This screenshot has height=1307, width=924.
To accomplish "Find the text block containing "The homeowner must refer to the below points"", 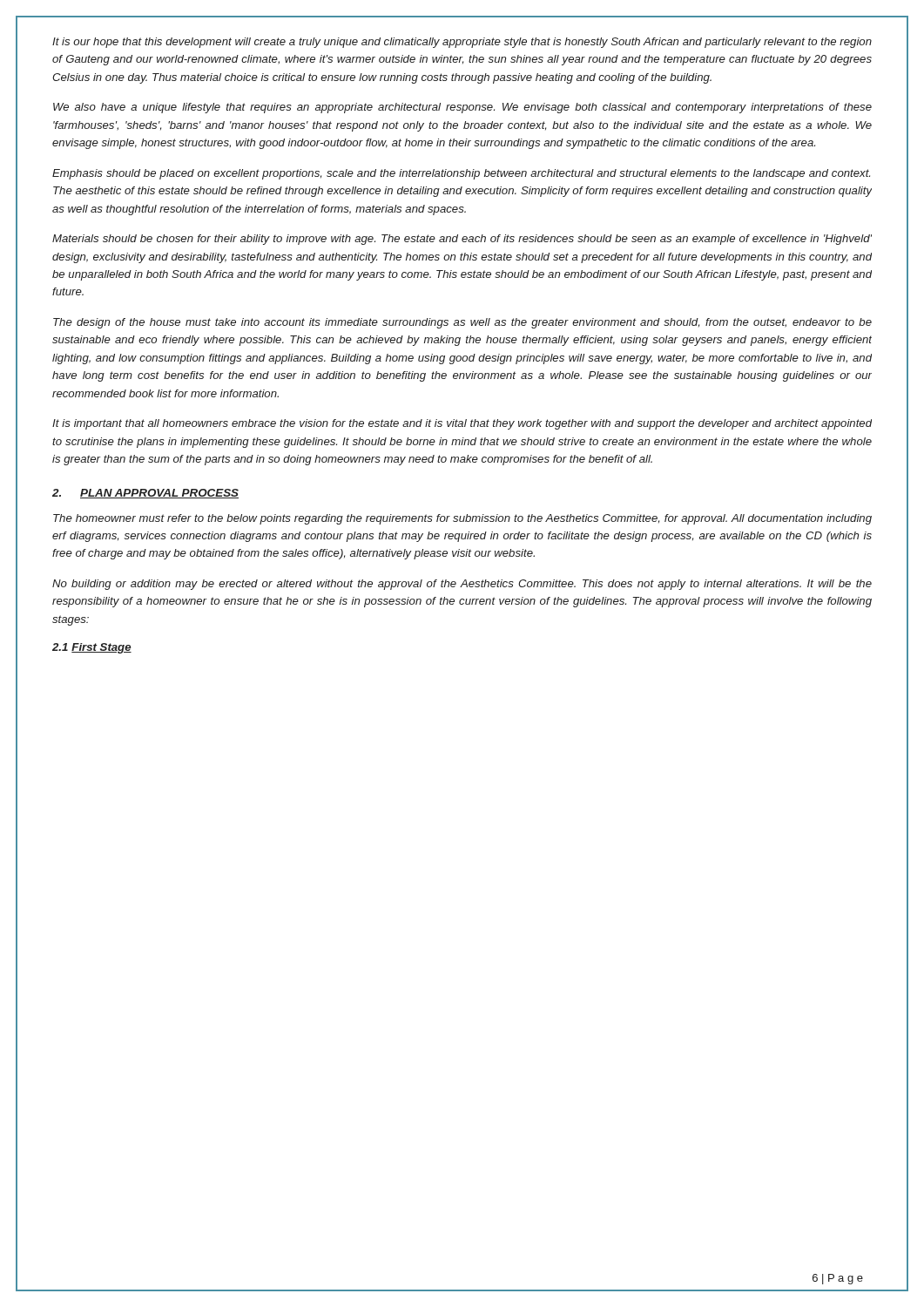I will tap(462, 535).
